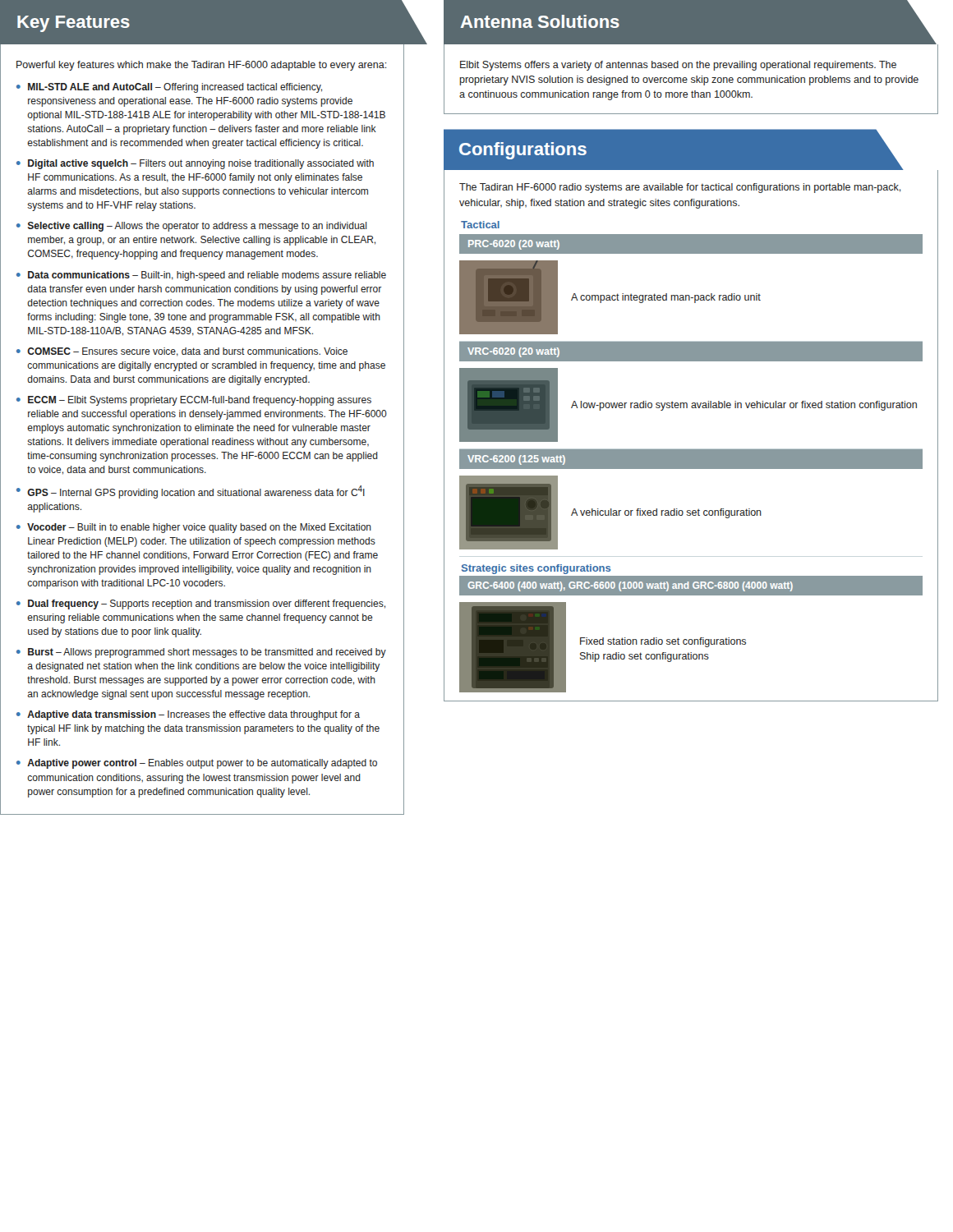Click the passage that begins "Powerful key features"
This screenshot has height=1232, width=953.
pyautogui.click(x=202, y=428)
